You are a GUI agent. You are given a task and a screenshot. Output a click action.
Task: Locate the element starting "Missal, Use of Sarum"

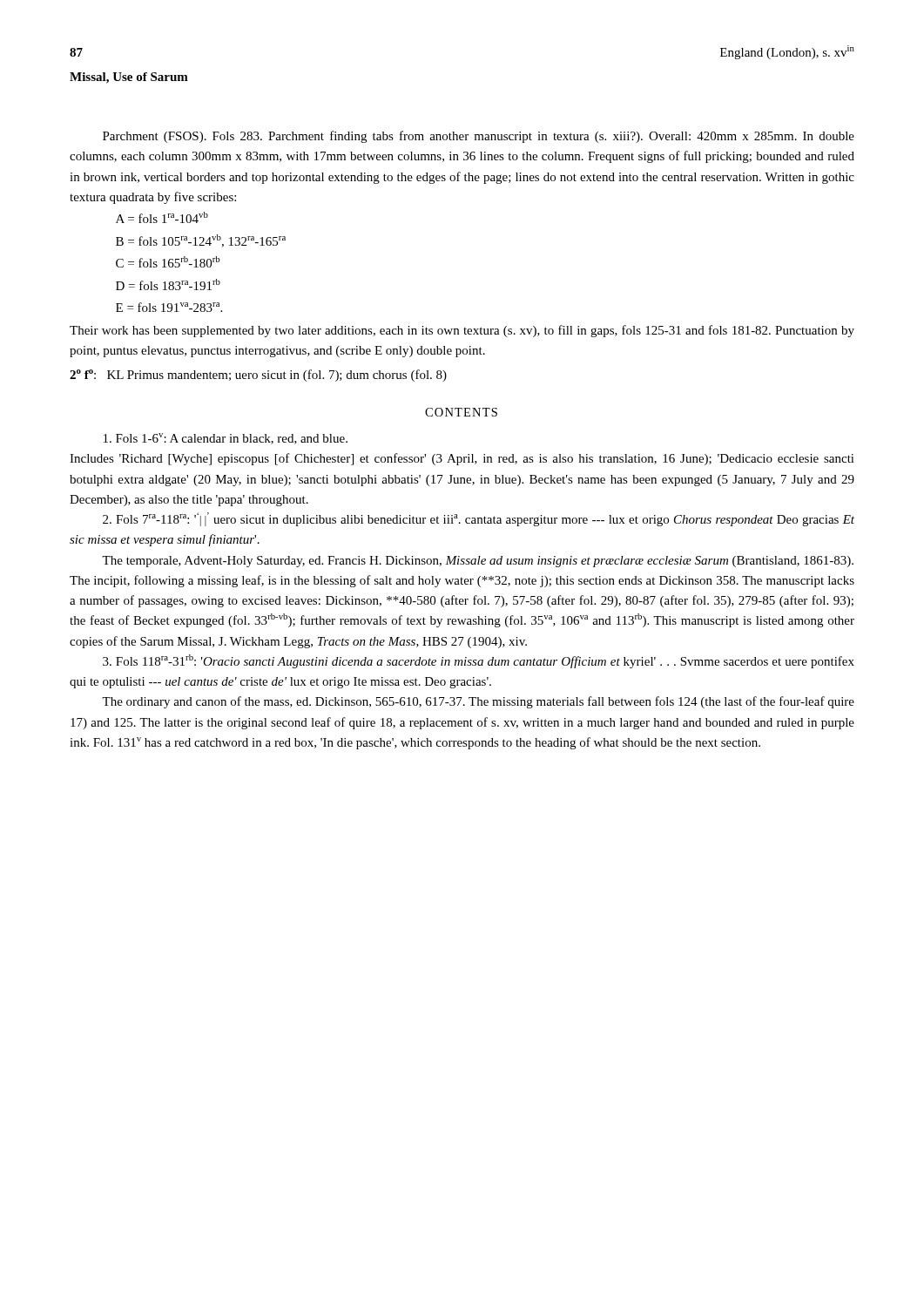[x=129, y=77]
